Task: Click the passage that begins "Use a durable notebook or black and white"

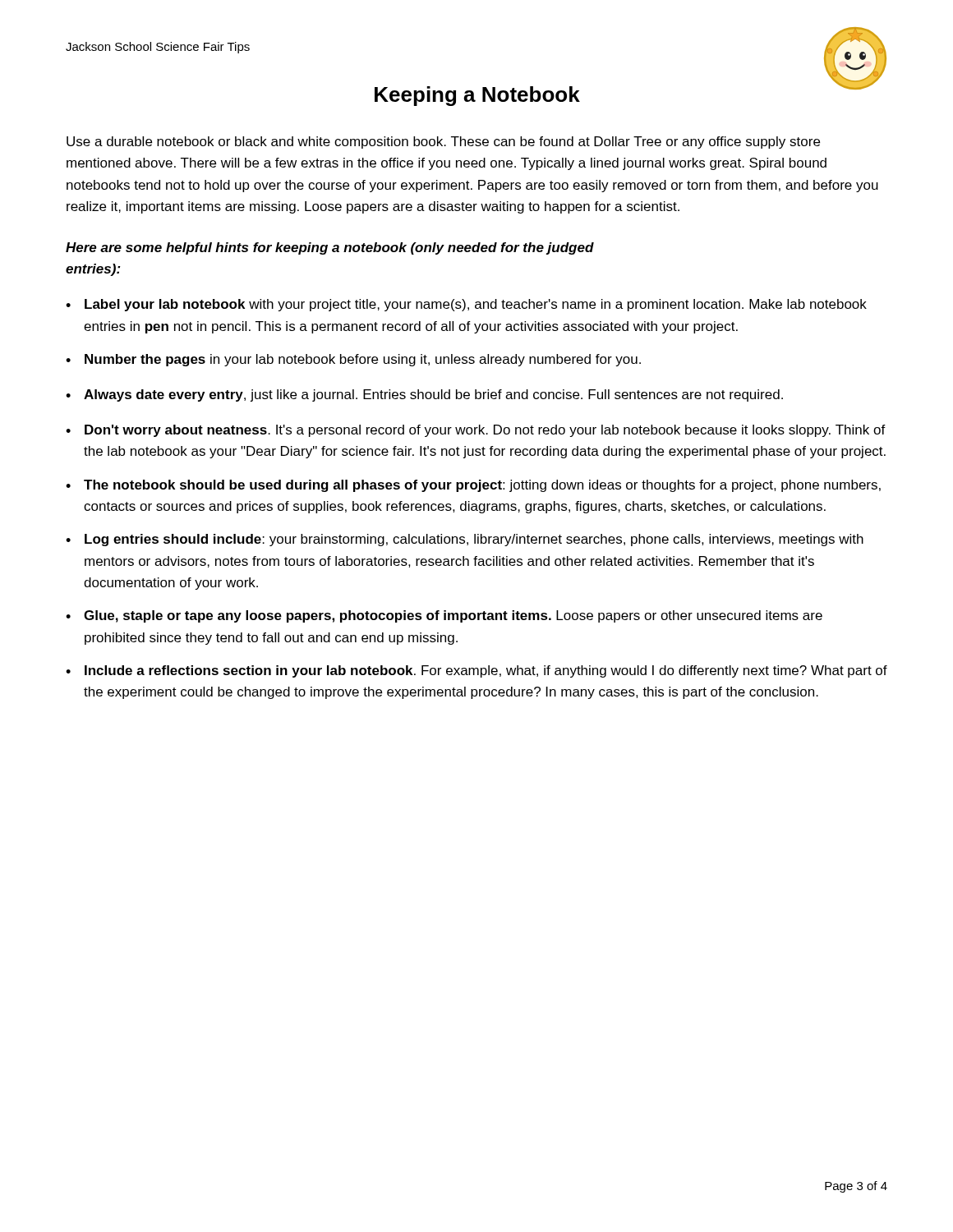Action: click(x=472, y=174)
